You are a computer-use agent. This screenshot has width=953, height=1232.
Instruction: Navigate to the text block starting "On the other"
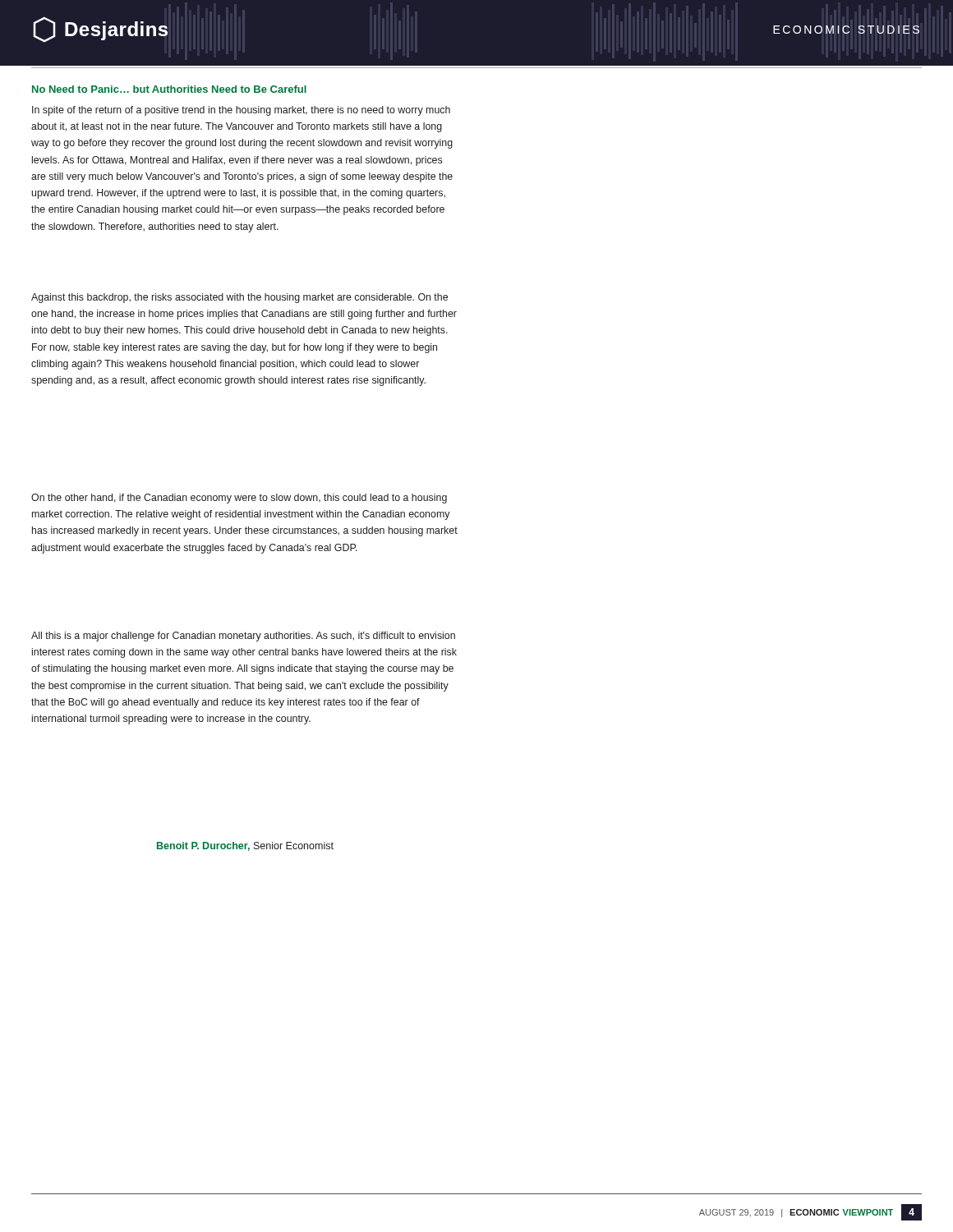tap(245, 523)
